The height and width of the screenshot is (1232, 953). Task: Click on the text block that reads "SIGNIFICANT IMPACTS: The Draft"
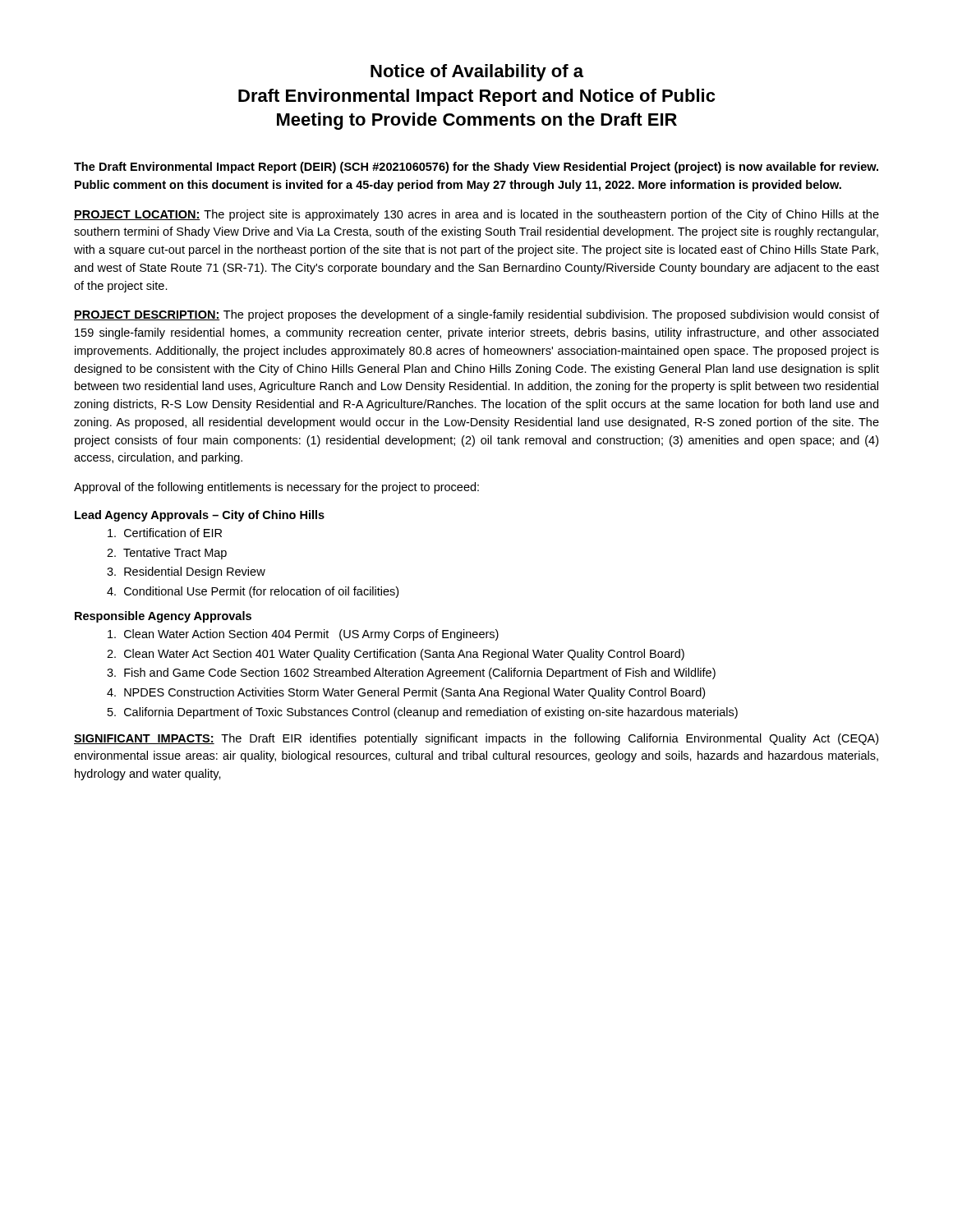click(x=476, y=756)
